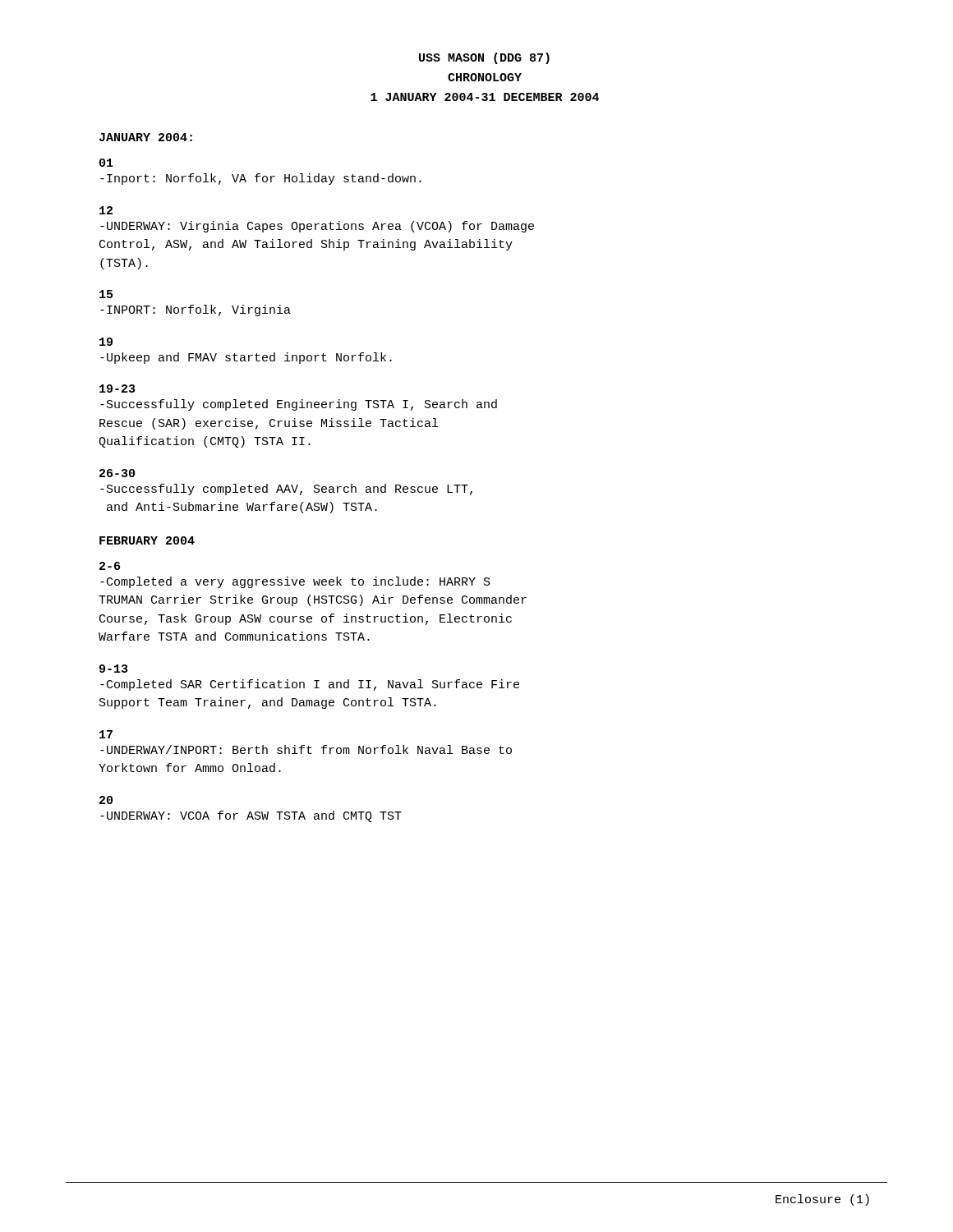This screenshot has height=1232, width=953.
Task: Find the region starting "2-6 -Completed a very aggressive week to include:"
Action: pos(485,604)
